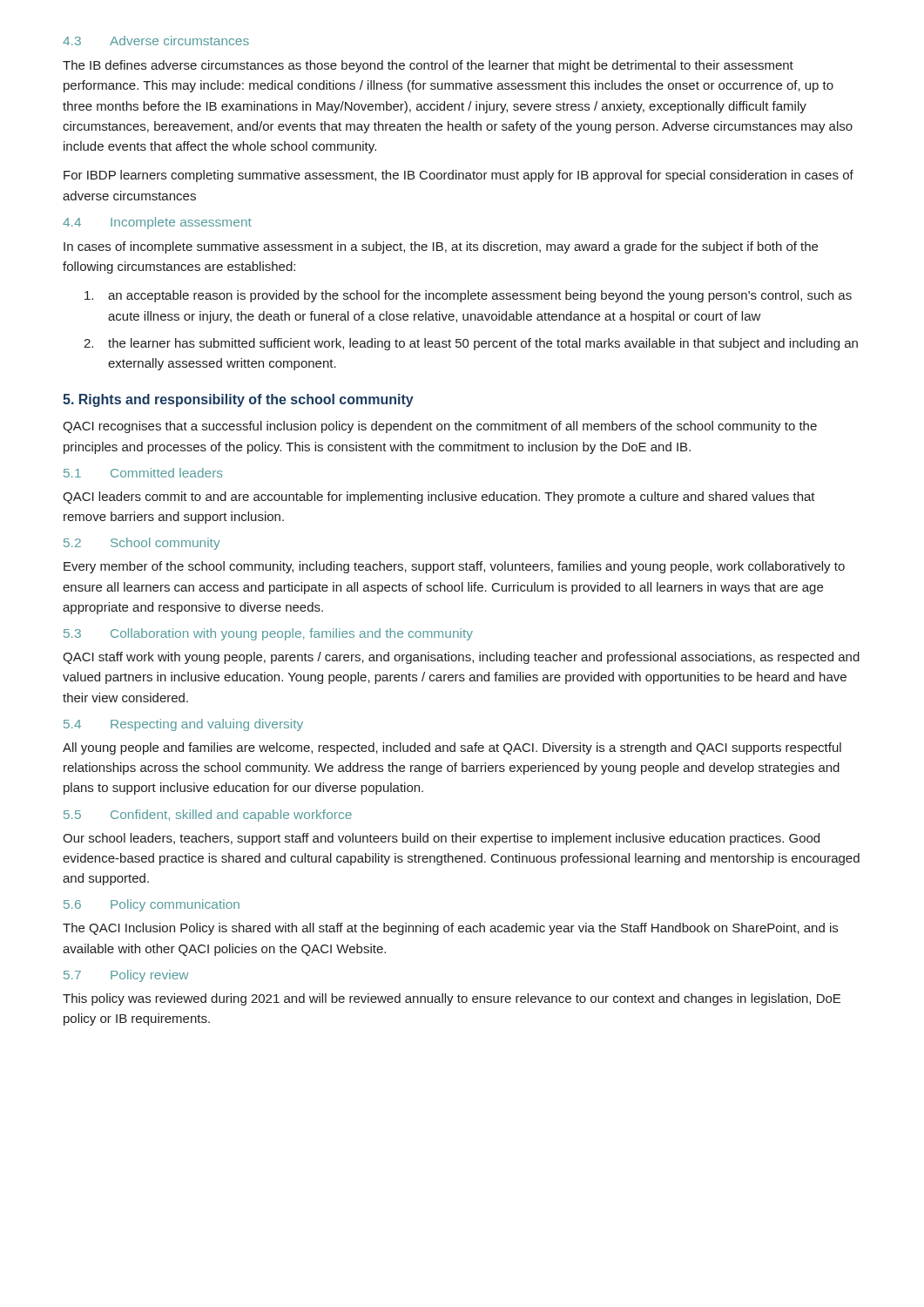Viewport: 924px width, 1307px height.
Task: Point to the region starting "5.2 School community"
Action: point(141,543)
